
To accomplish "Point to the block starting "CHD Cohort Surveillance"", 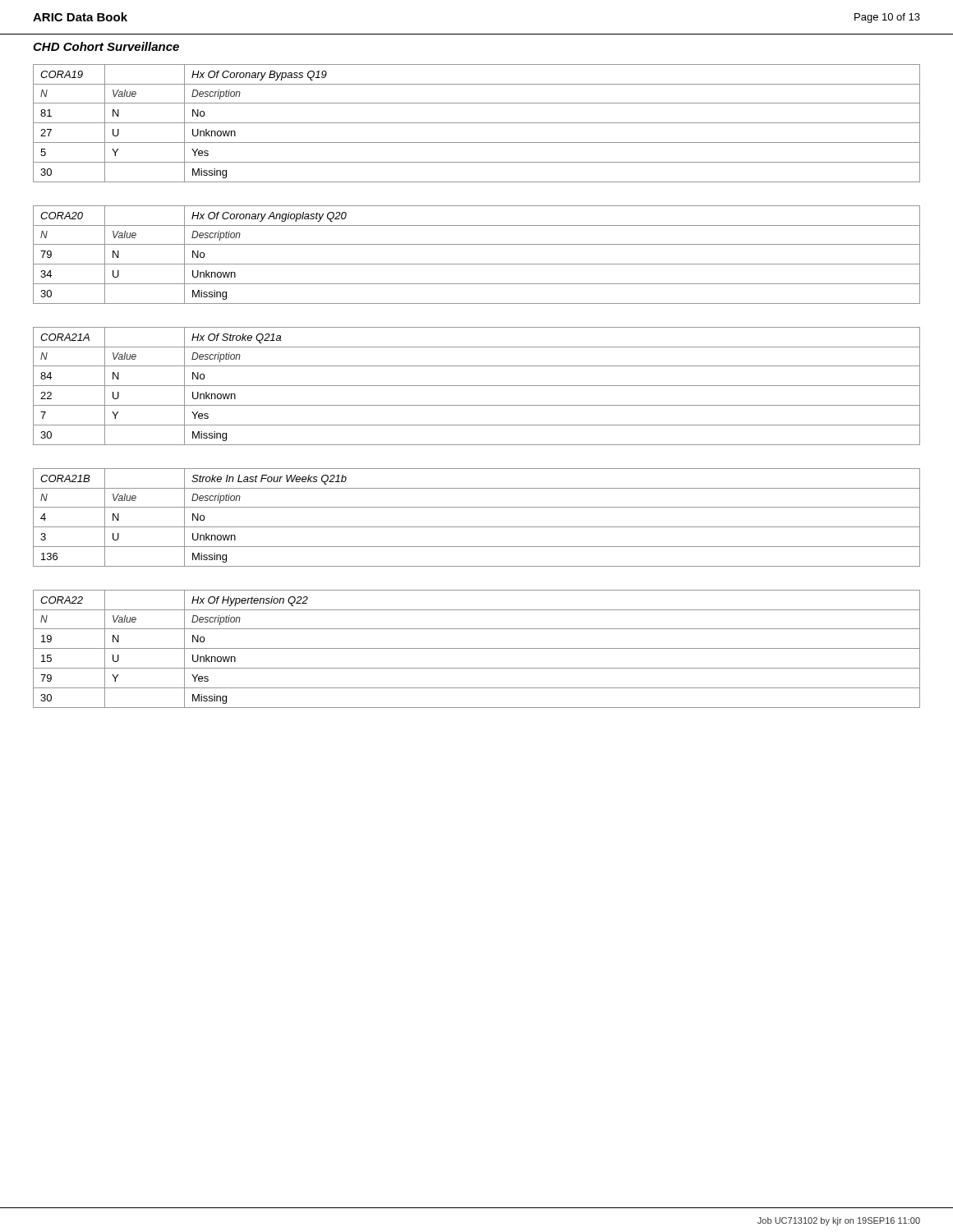I will pos(106,46).
